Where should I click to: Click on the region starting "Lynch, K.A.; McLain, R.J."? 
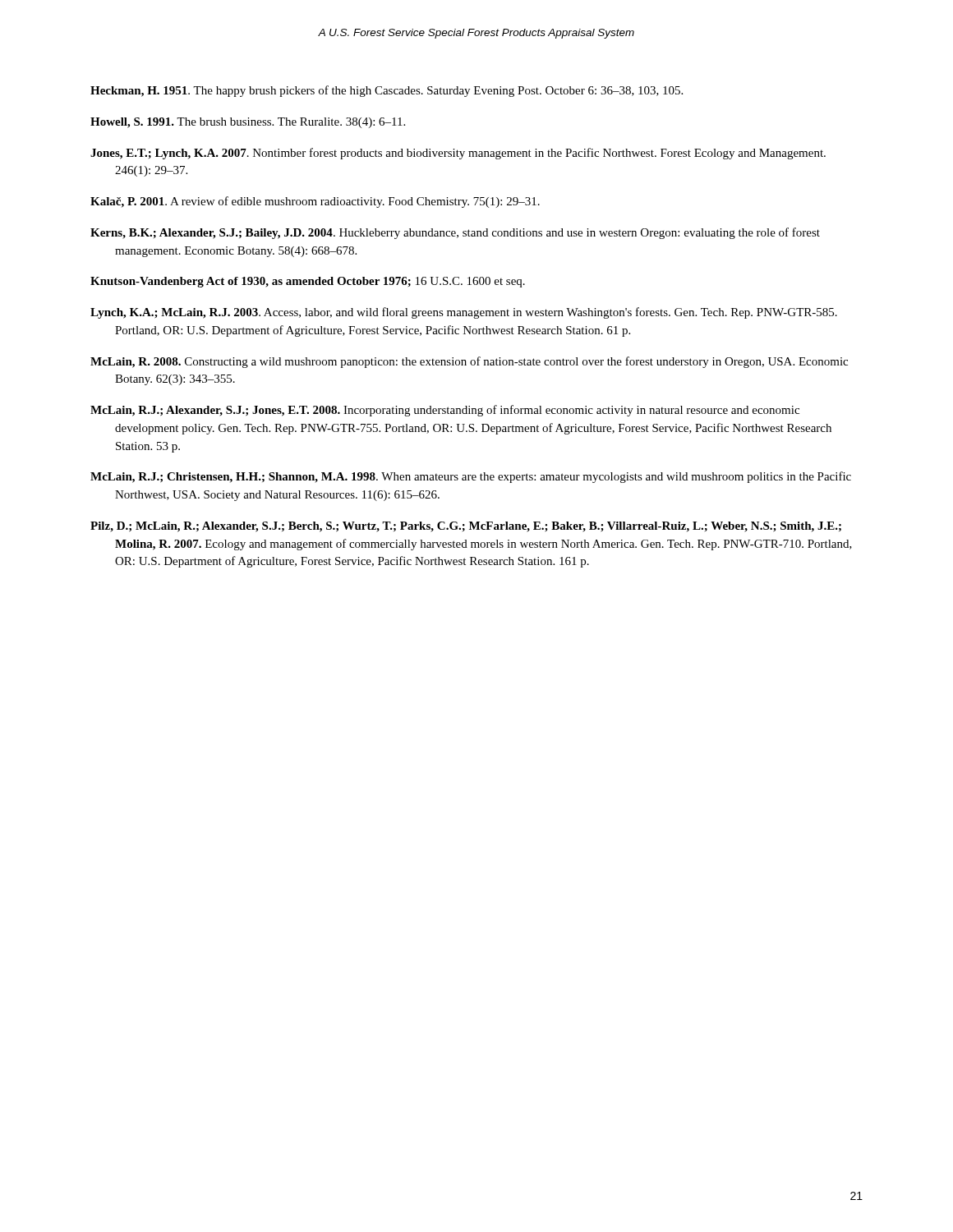tap(464, 321)
